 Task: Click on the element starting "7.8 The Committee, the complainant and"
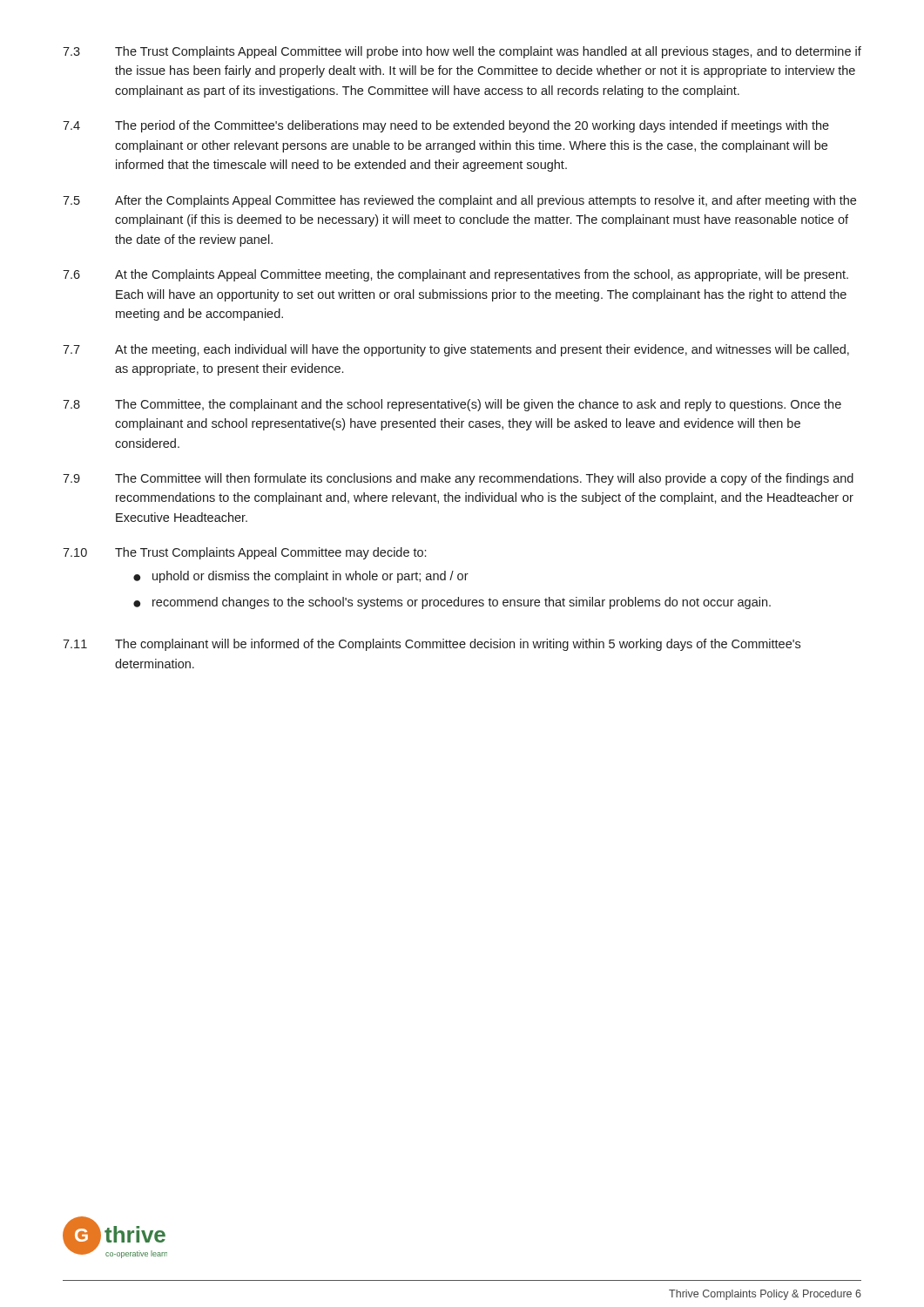click(x=462, y=424)
